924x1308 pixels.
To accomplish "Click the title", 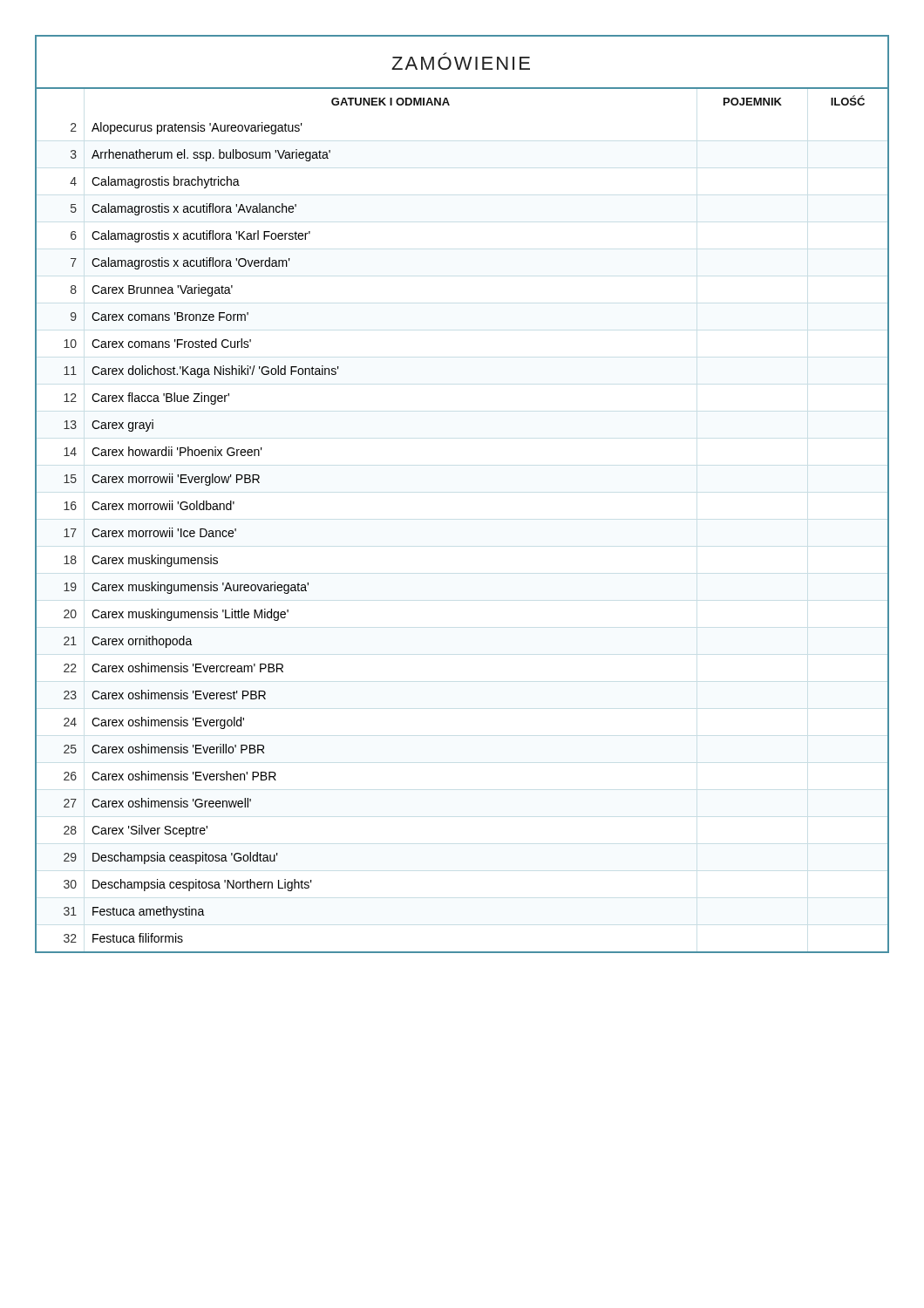I will [462, 63].
